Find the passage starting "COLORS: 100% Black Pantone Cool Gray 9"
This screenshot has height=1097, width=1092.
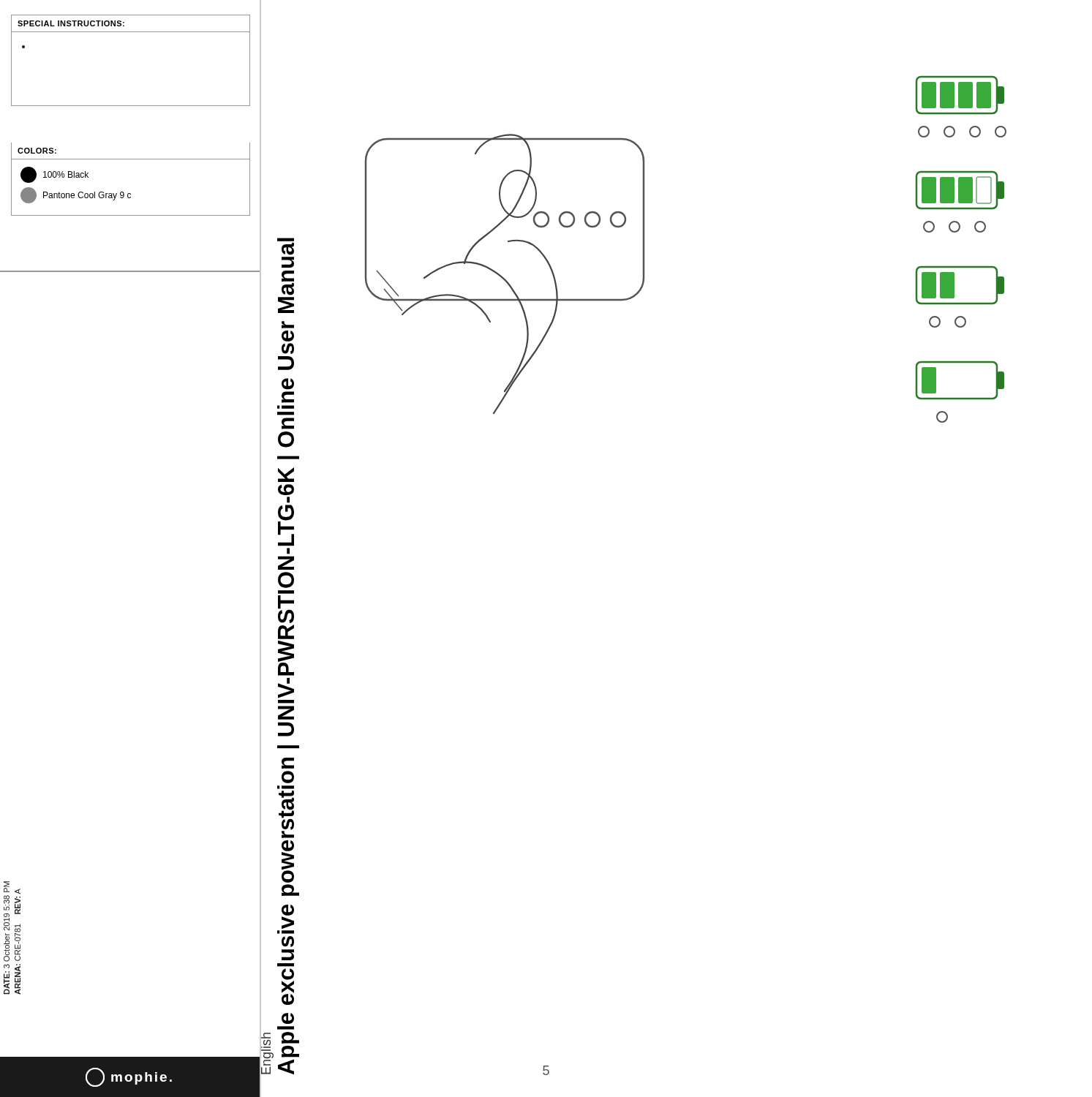point(131,179)
